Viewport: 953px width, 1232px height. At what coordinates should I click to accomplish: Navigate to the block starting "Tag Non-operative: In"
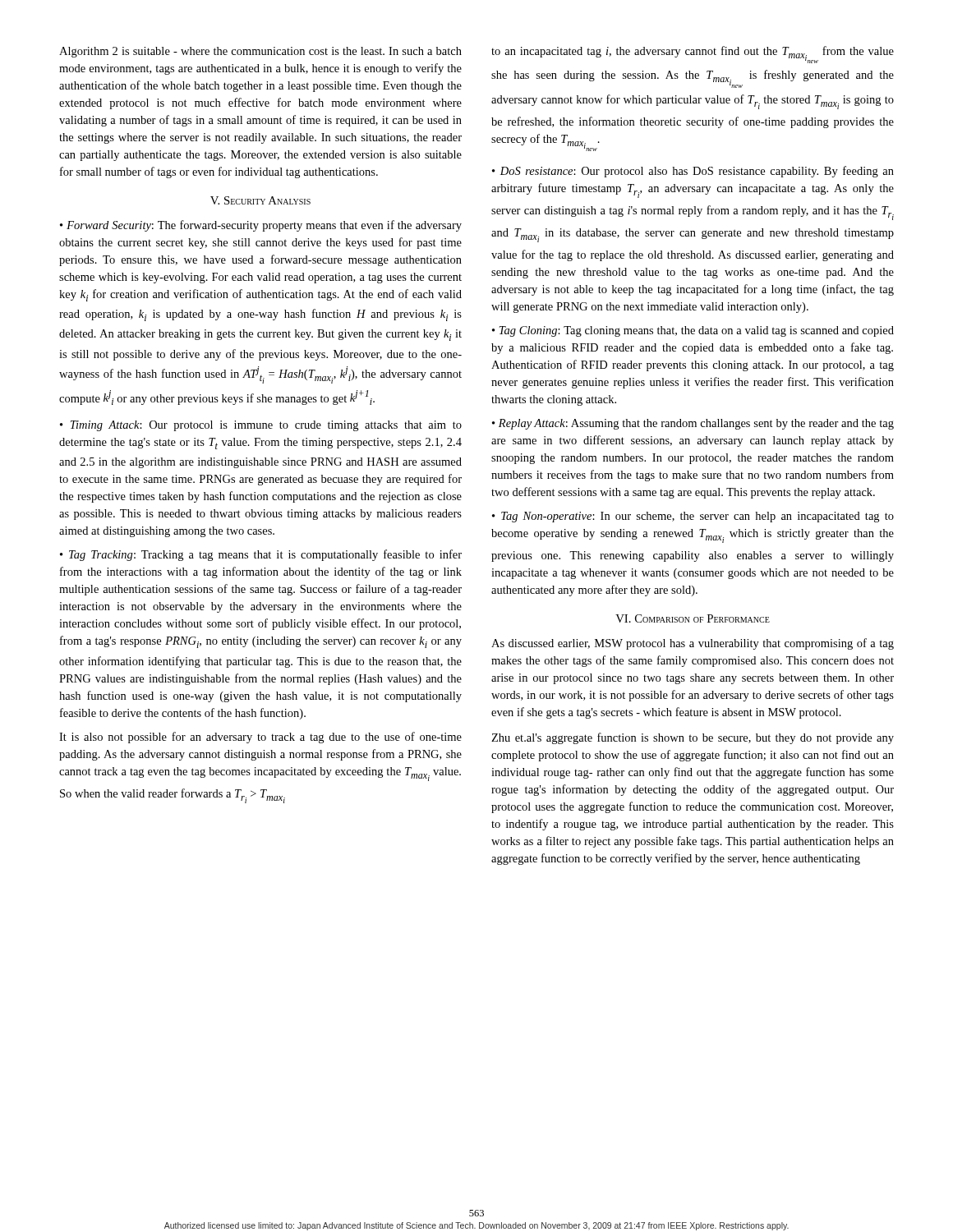(x=693, y=553)
